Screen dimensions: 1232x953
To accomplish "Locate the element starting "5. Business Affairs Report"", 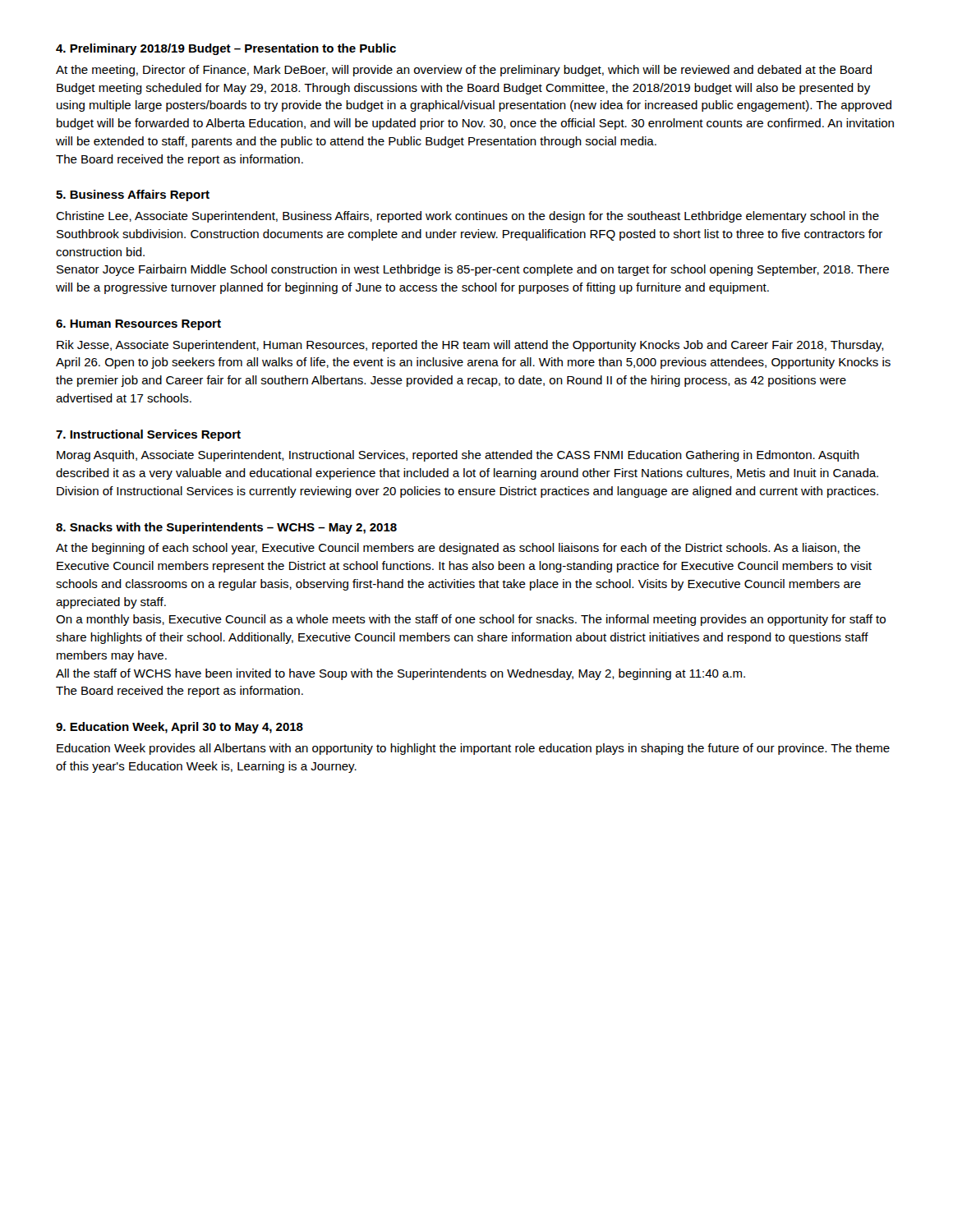I will pyautogui.click(x=133, y=194).
